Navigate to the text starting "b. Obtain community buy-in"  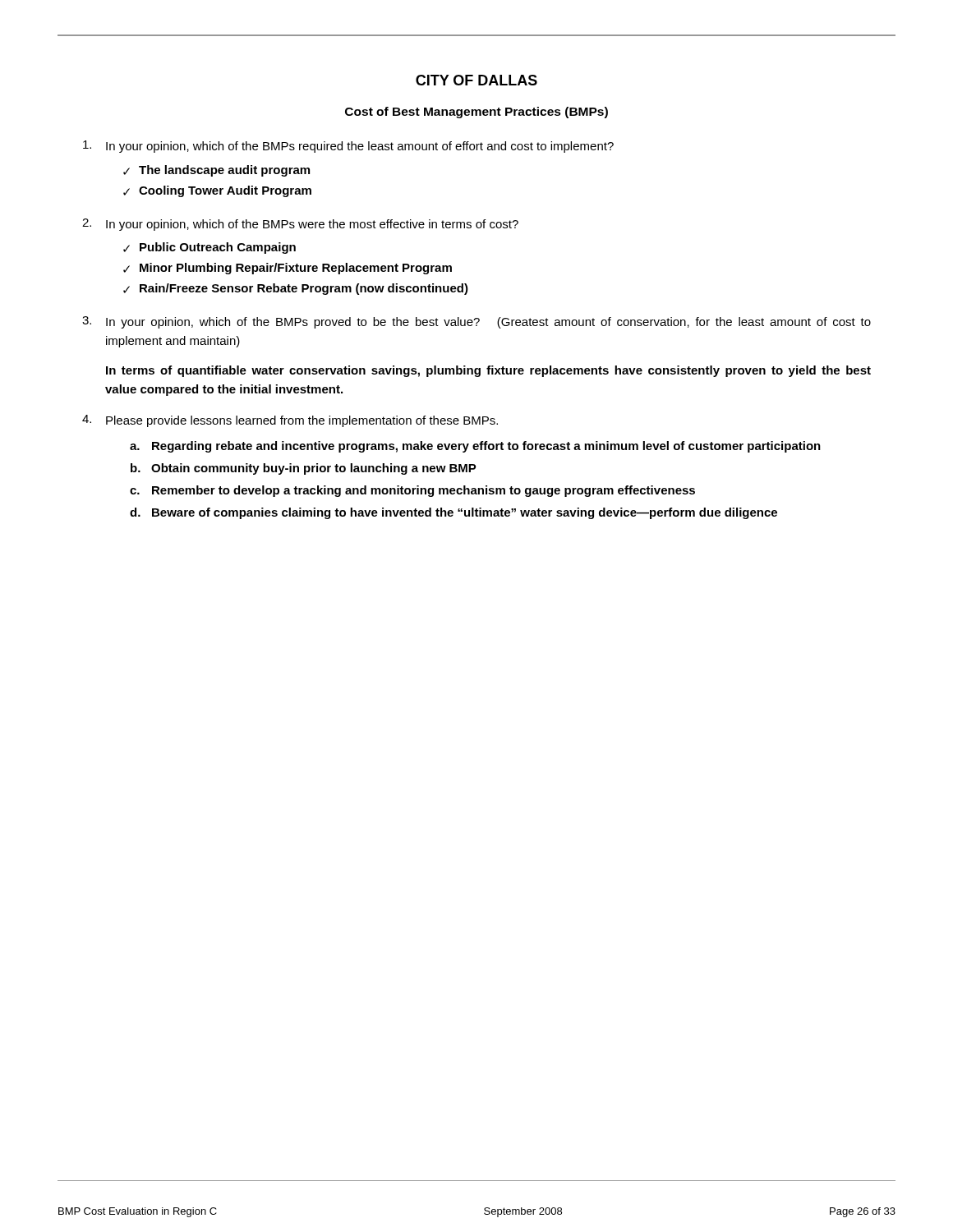(x=304, y=469)
